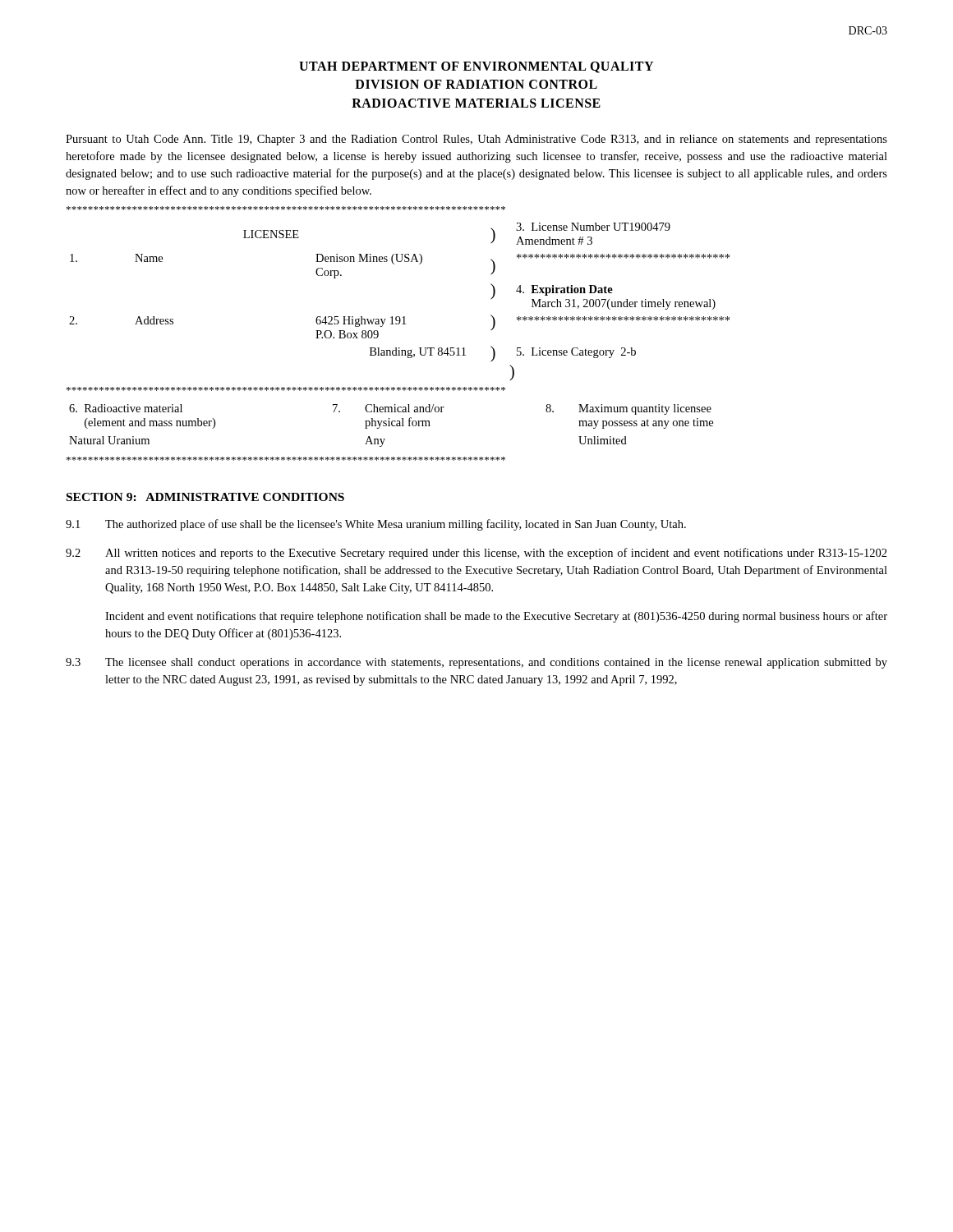The height and width of the screenshot is (1232, 953).
Task: Locate the table with the text "5. License Category"
Action: pos(476,300)
